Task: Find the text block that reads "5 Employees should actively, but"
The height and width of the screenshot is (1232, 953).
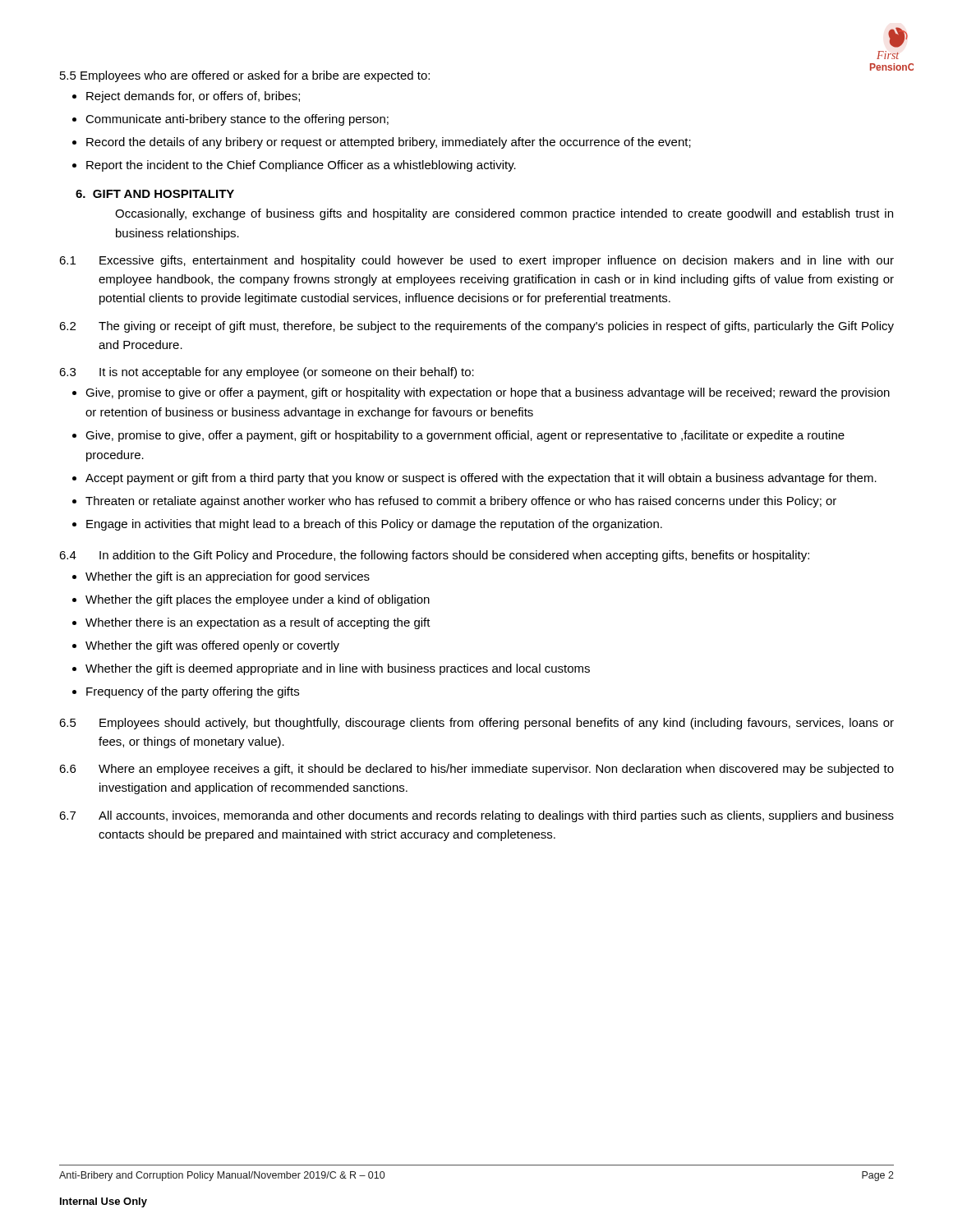Action: (x=476, y=732)
